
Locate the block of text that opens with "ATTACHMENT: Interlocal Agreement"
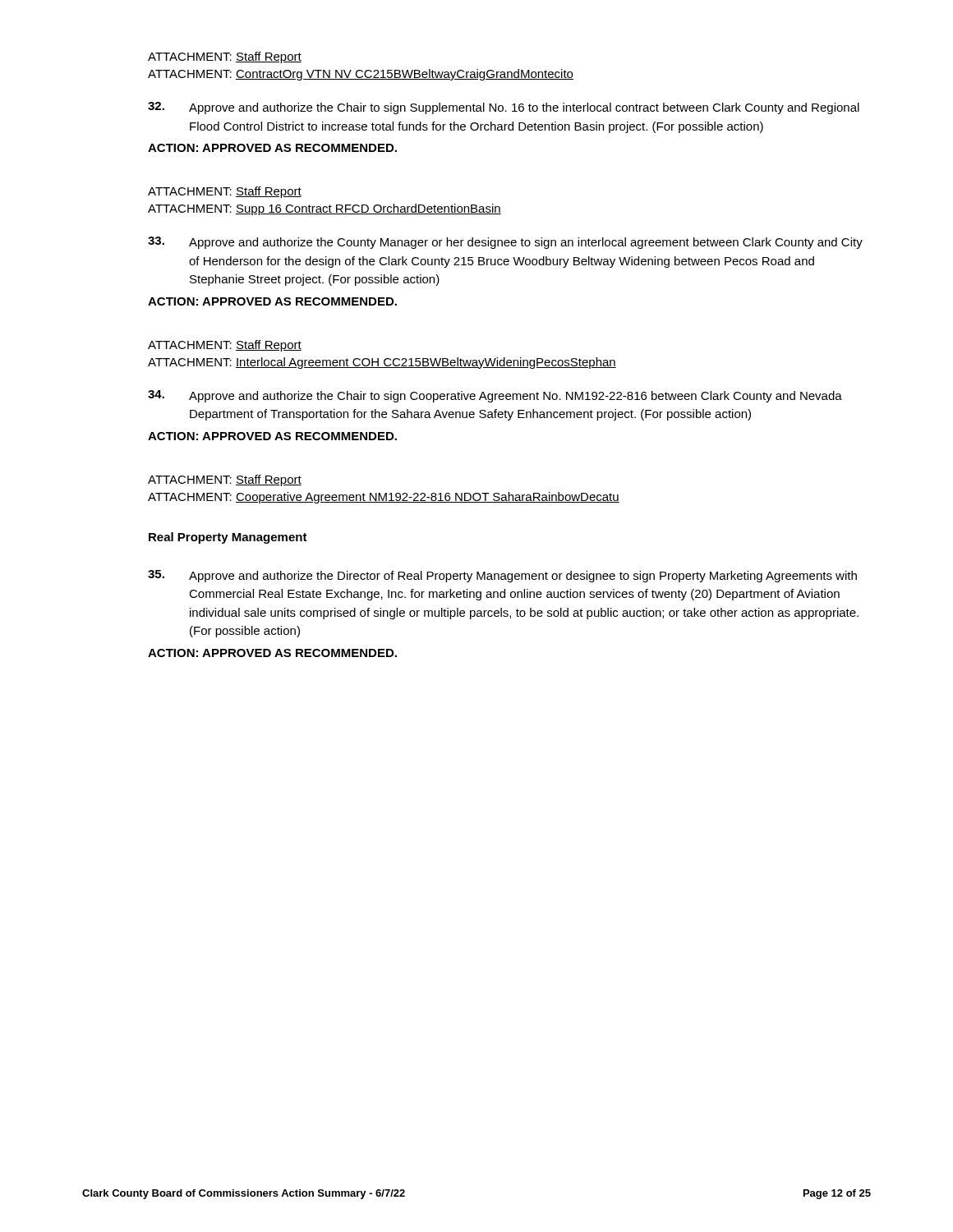pos(382,361)
